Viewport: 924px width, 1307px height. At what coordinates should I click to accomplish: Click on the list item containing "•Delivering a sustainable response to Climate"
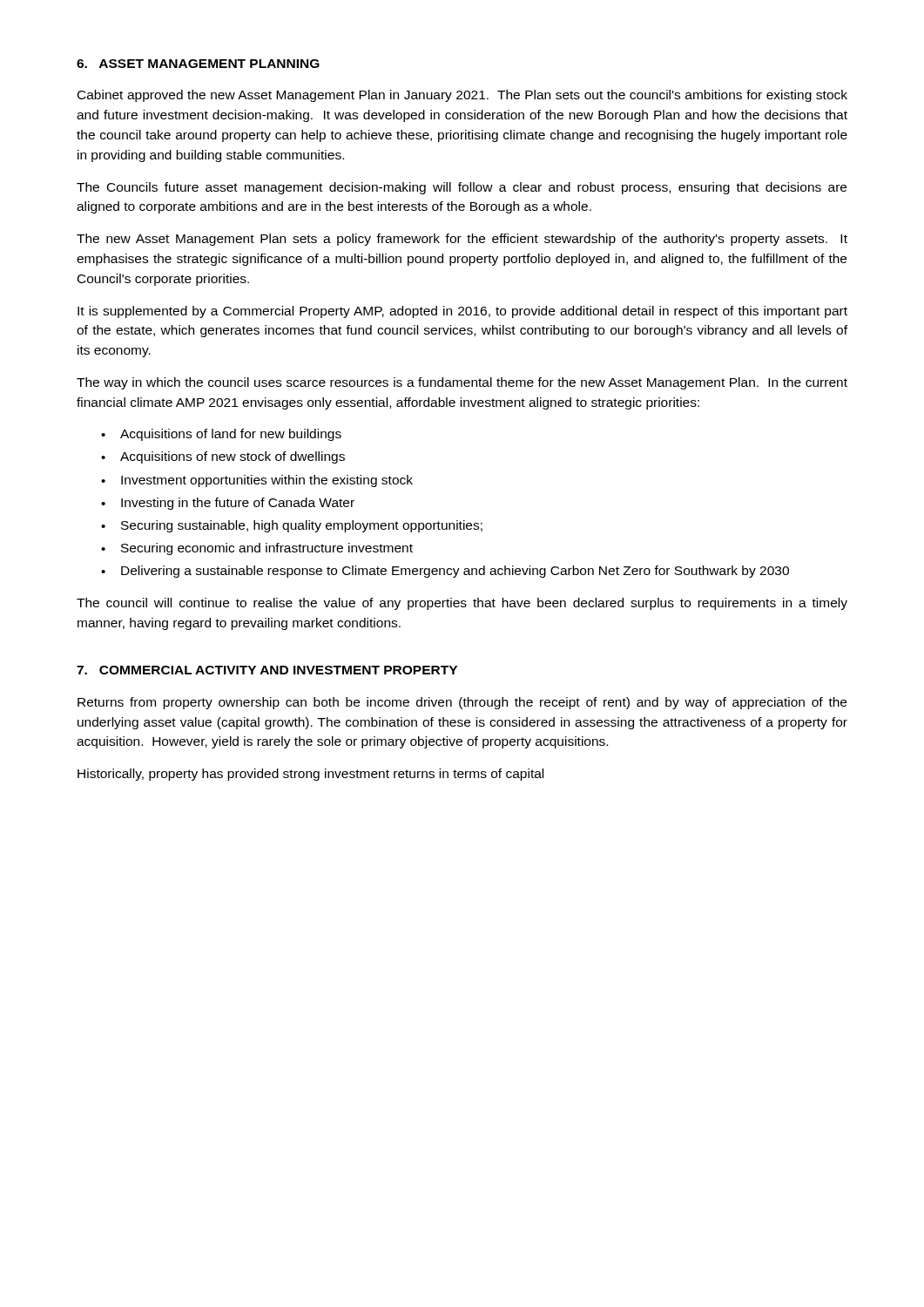point(445,571)
